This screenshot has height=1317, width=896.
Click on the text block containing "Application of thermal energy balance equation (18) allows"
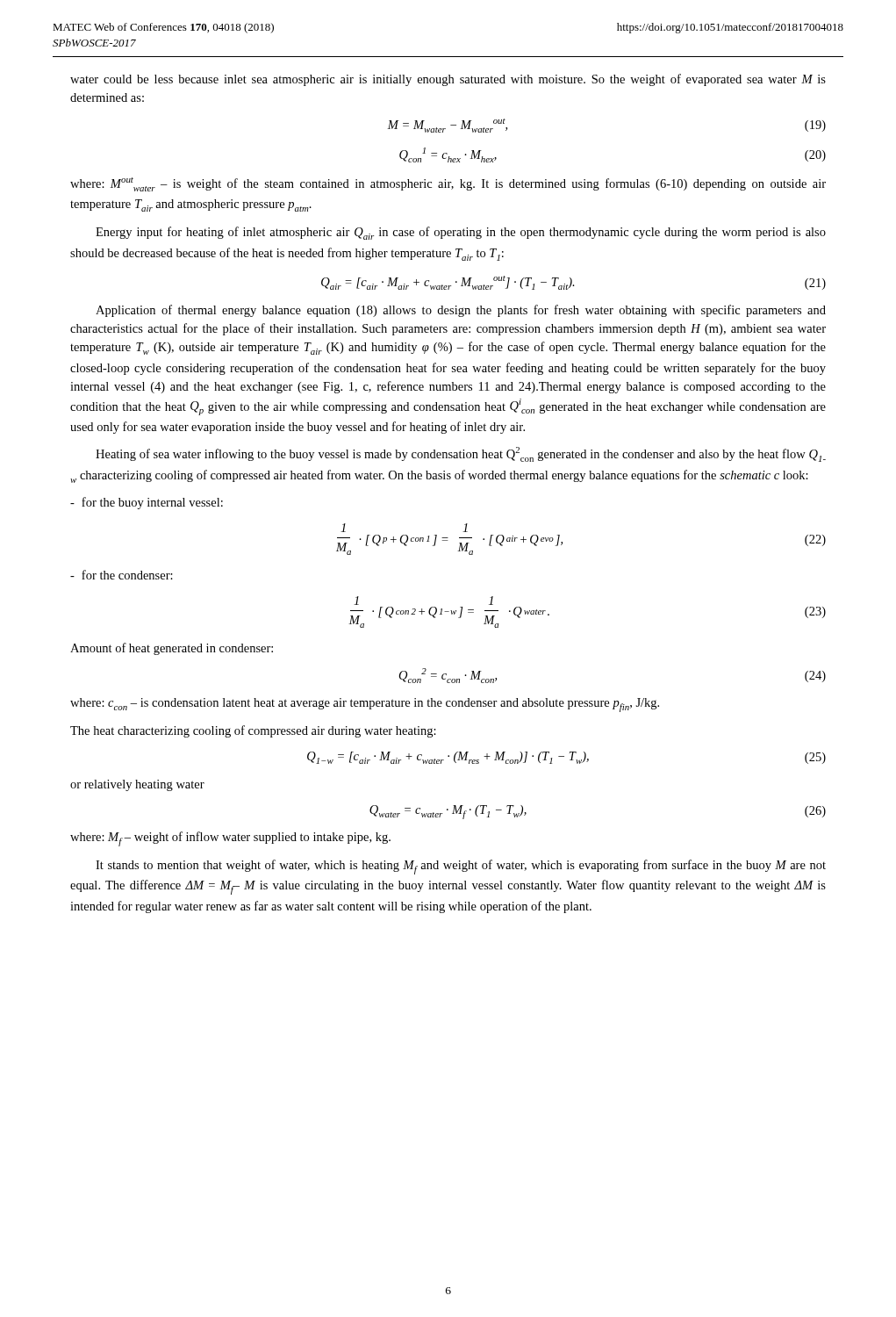point(448,369)
